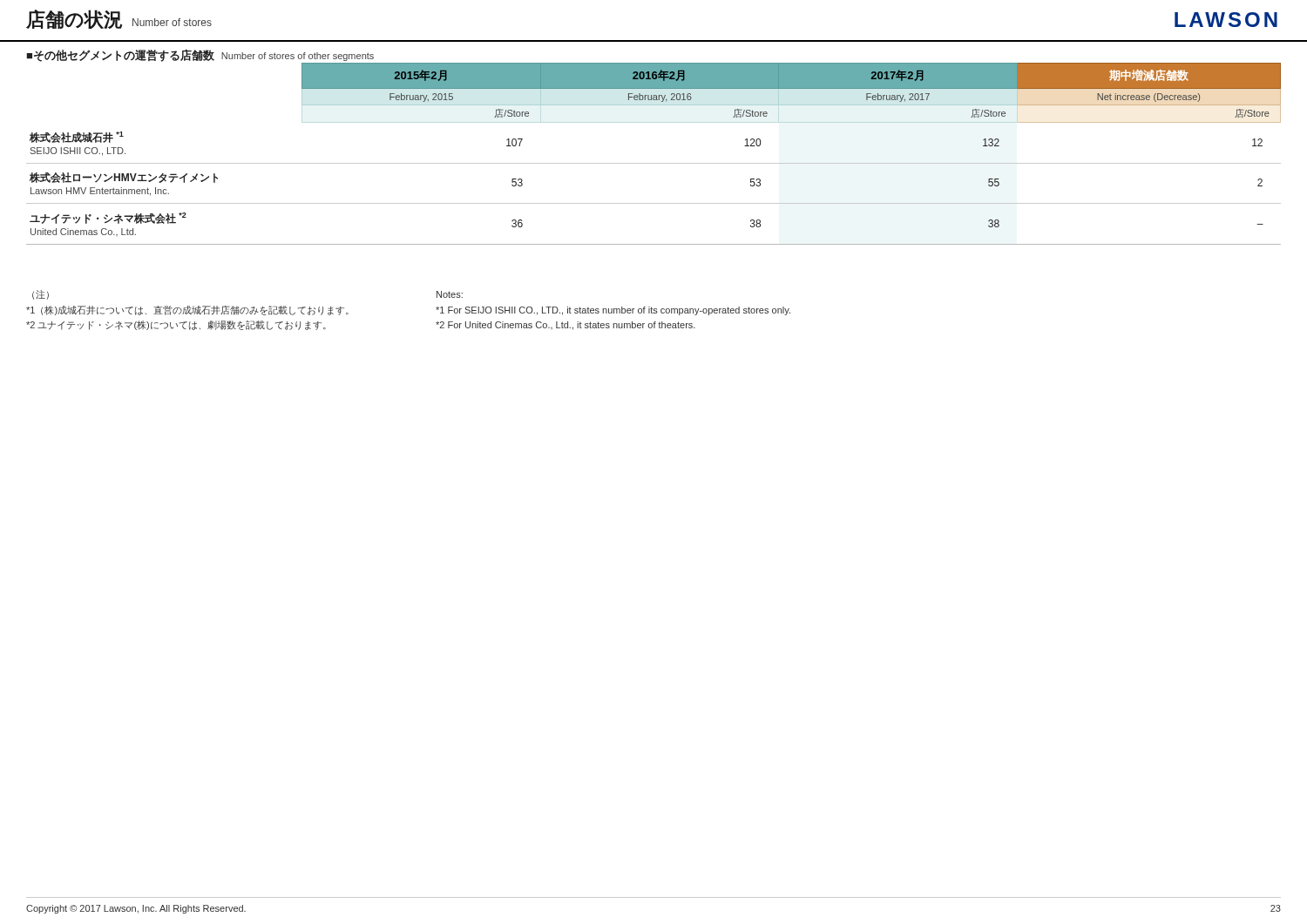The width and height of the screenshot is (1307, 924).
Task: Point to the passage starting "■その他セグメントの運営する店舗数 Number of"
Action: click(x=200, y=56)
